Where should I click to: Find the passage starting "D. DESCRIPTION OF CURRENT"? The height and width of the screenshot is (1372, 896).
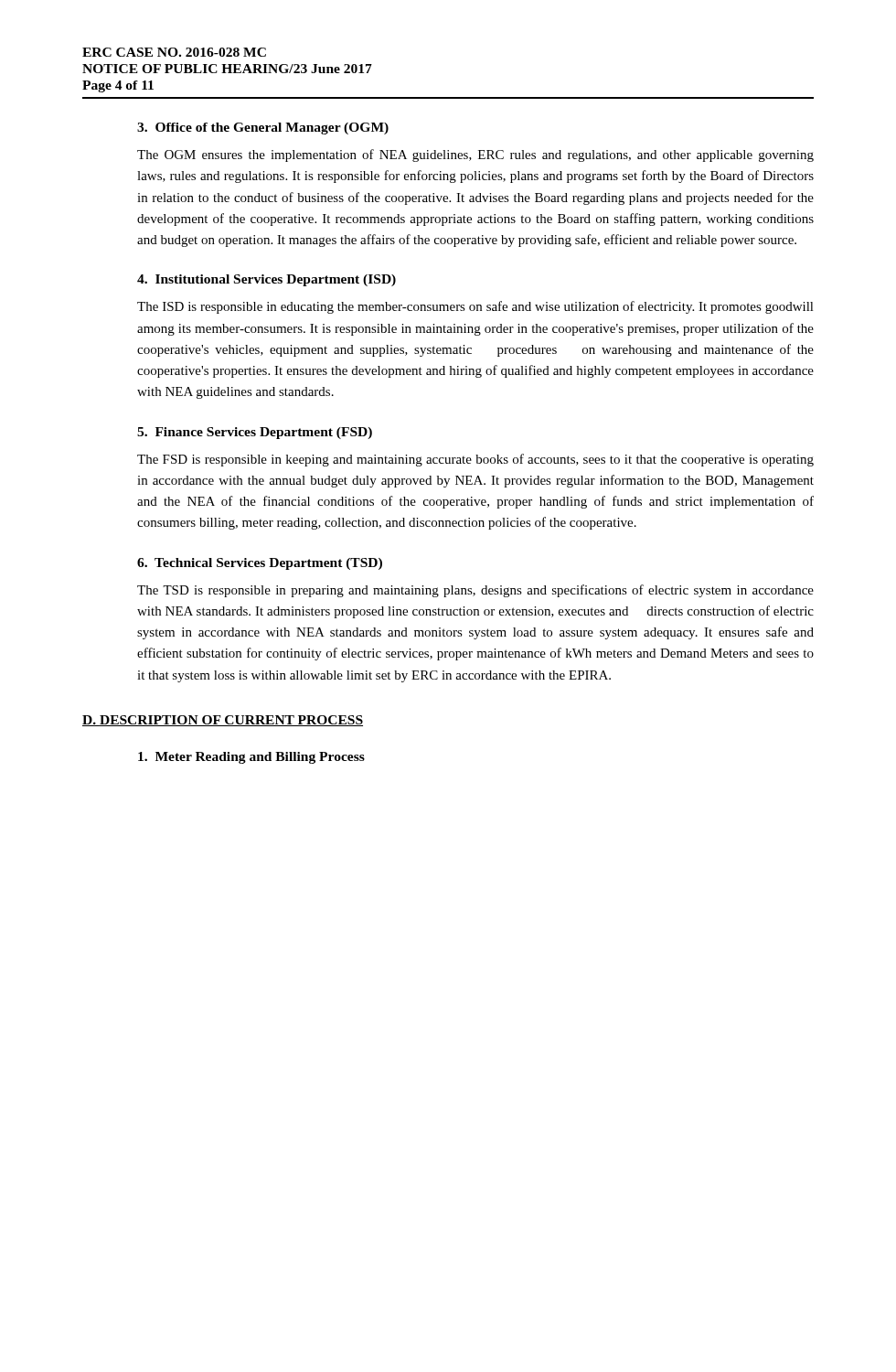(x=223, y=719)
